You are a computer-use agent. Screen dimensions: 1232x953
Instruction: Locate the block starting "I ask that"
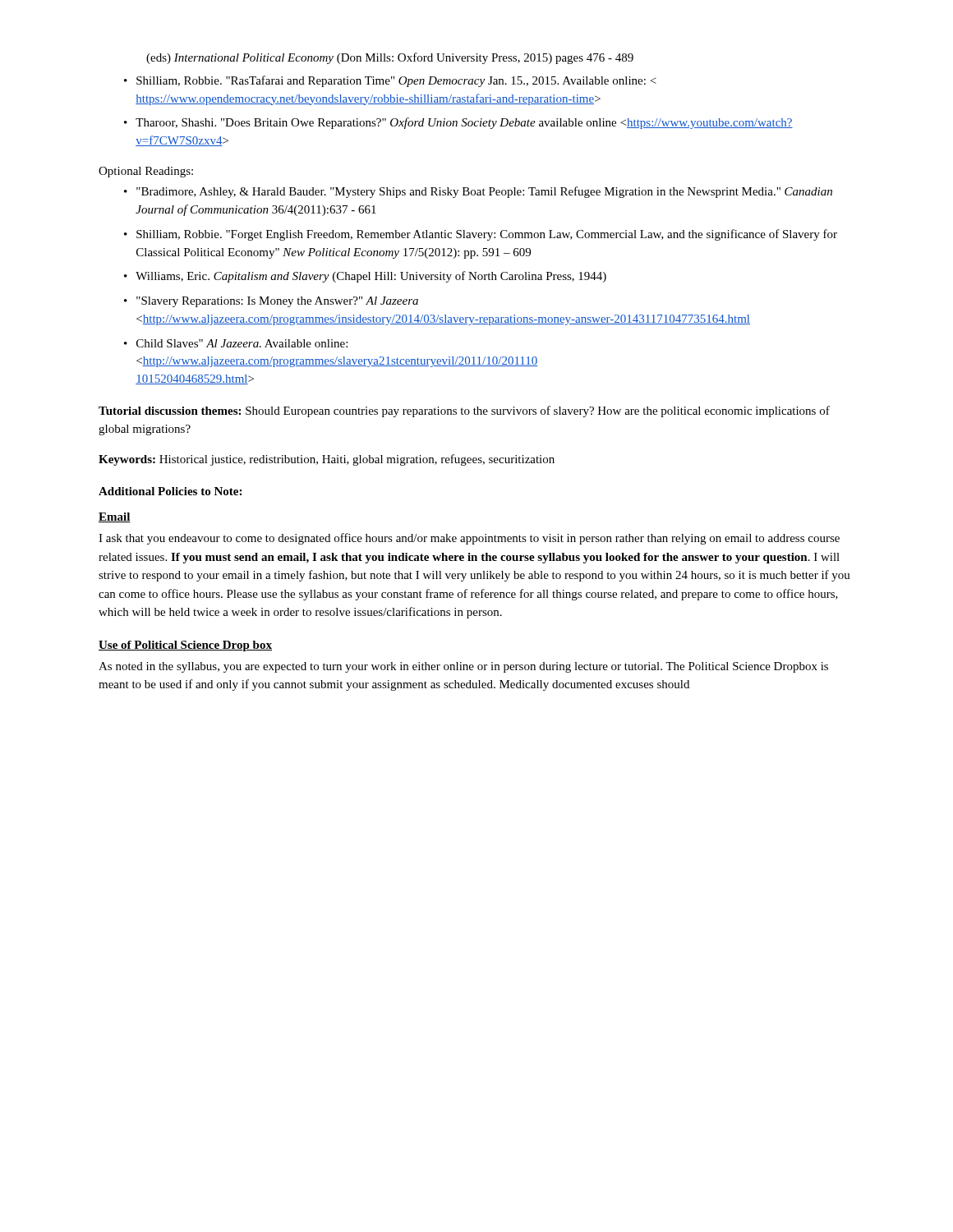pos(474,575)
